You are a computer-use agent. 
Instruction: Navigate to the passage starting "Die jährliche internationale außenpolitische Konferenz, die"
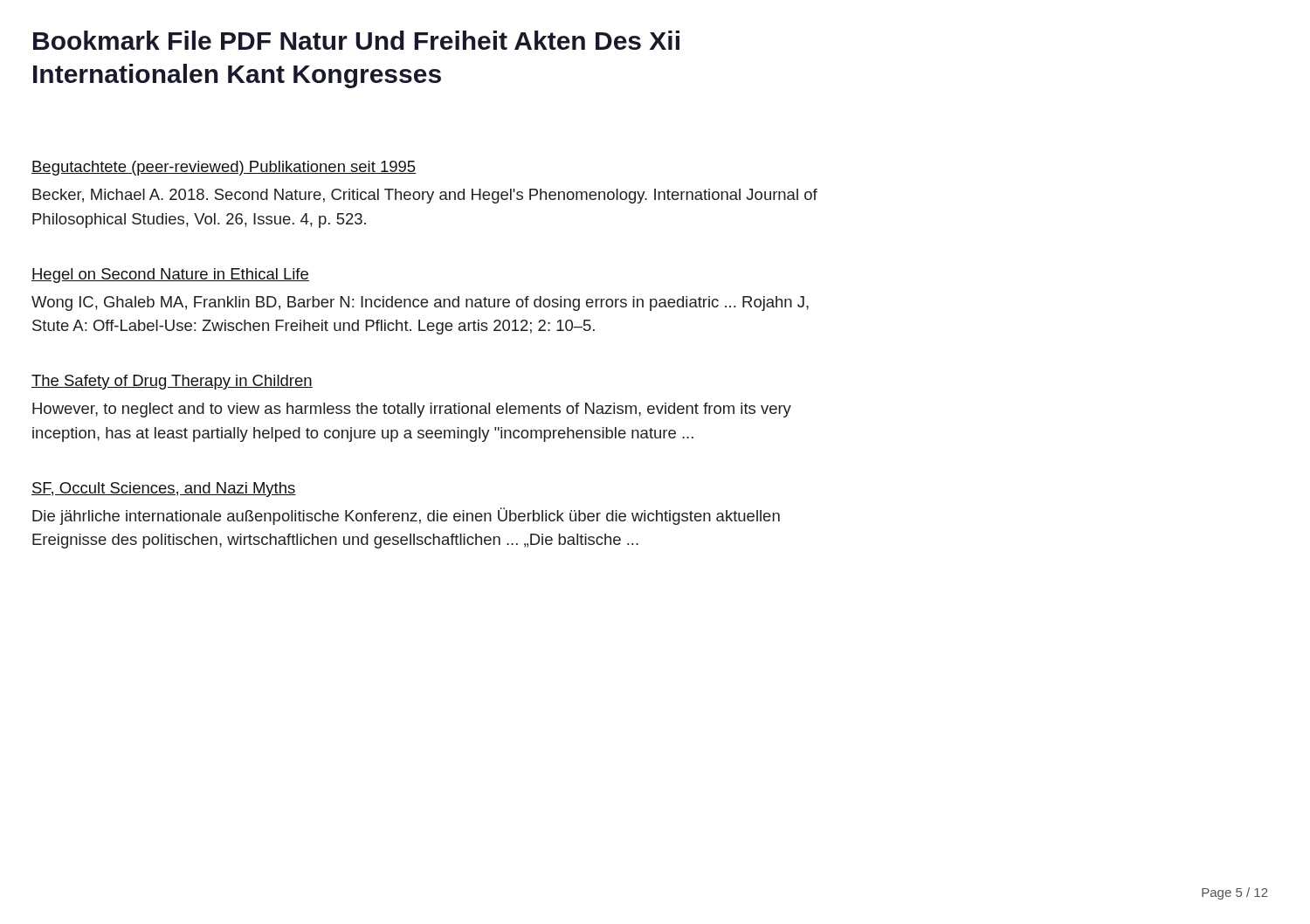click(x=406, y=527)
